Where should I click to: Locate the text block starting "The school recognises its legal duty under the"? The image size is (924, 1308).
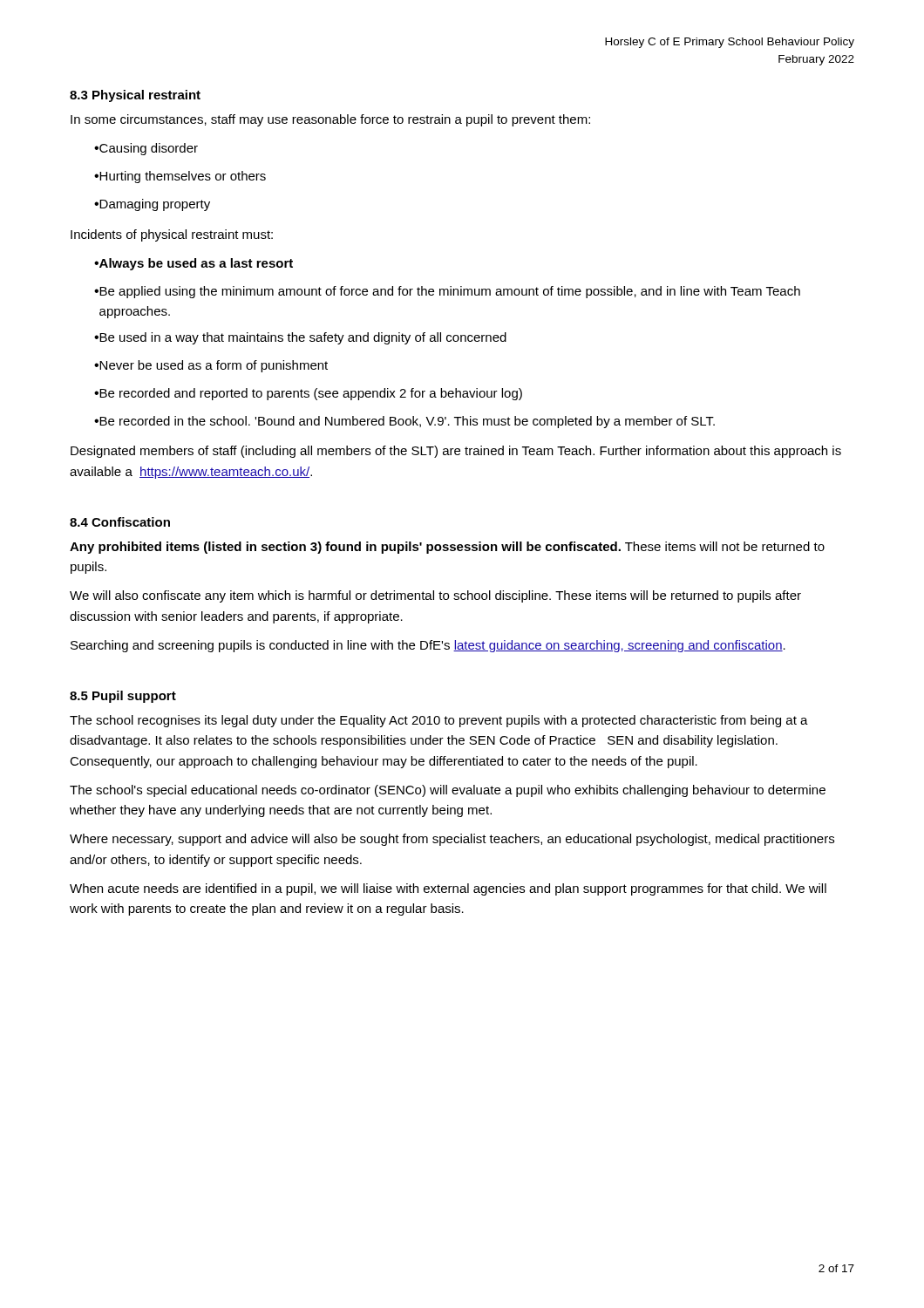(439, 740)
